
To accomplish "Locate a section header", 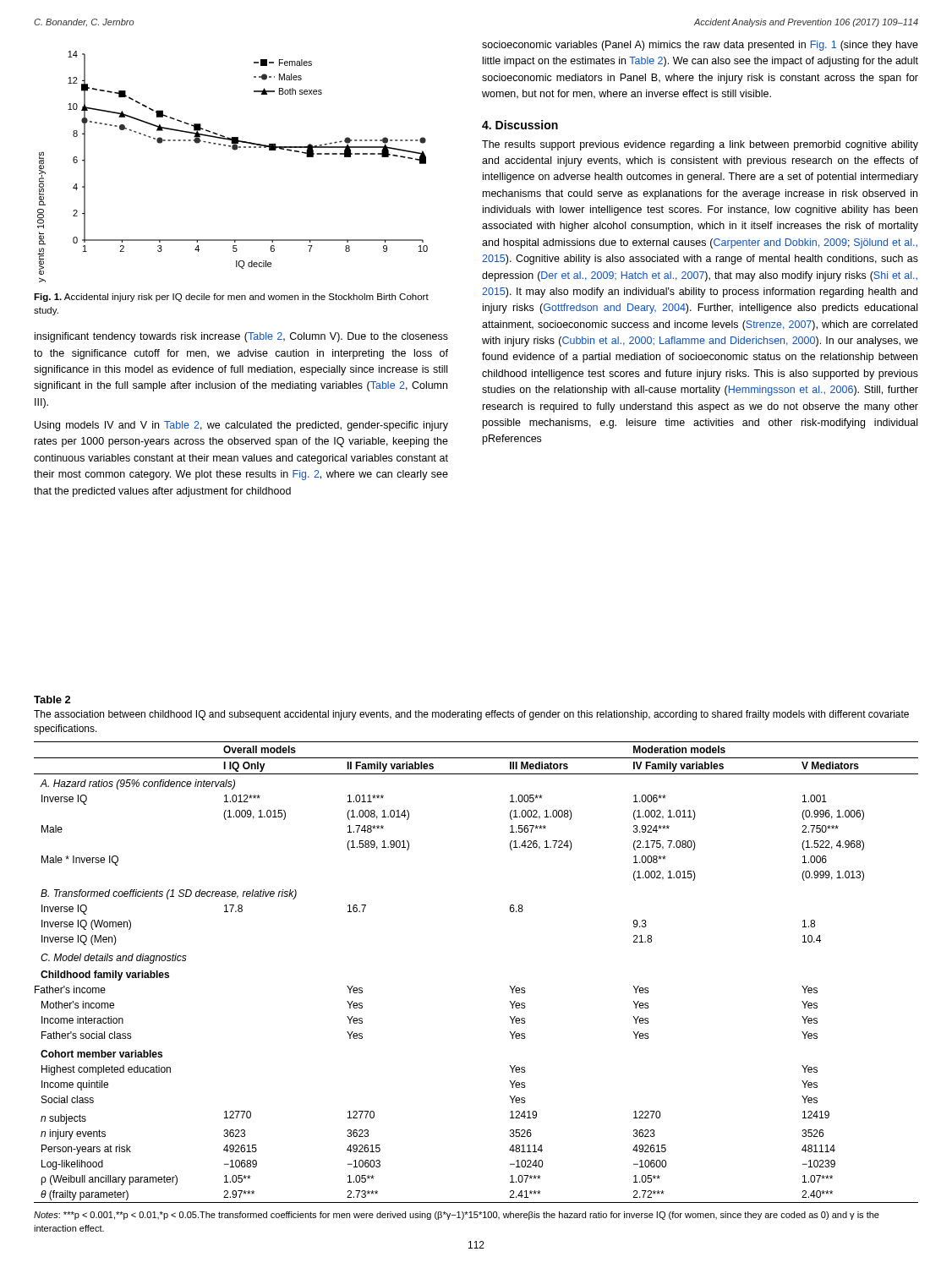I will click(520, 125).
